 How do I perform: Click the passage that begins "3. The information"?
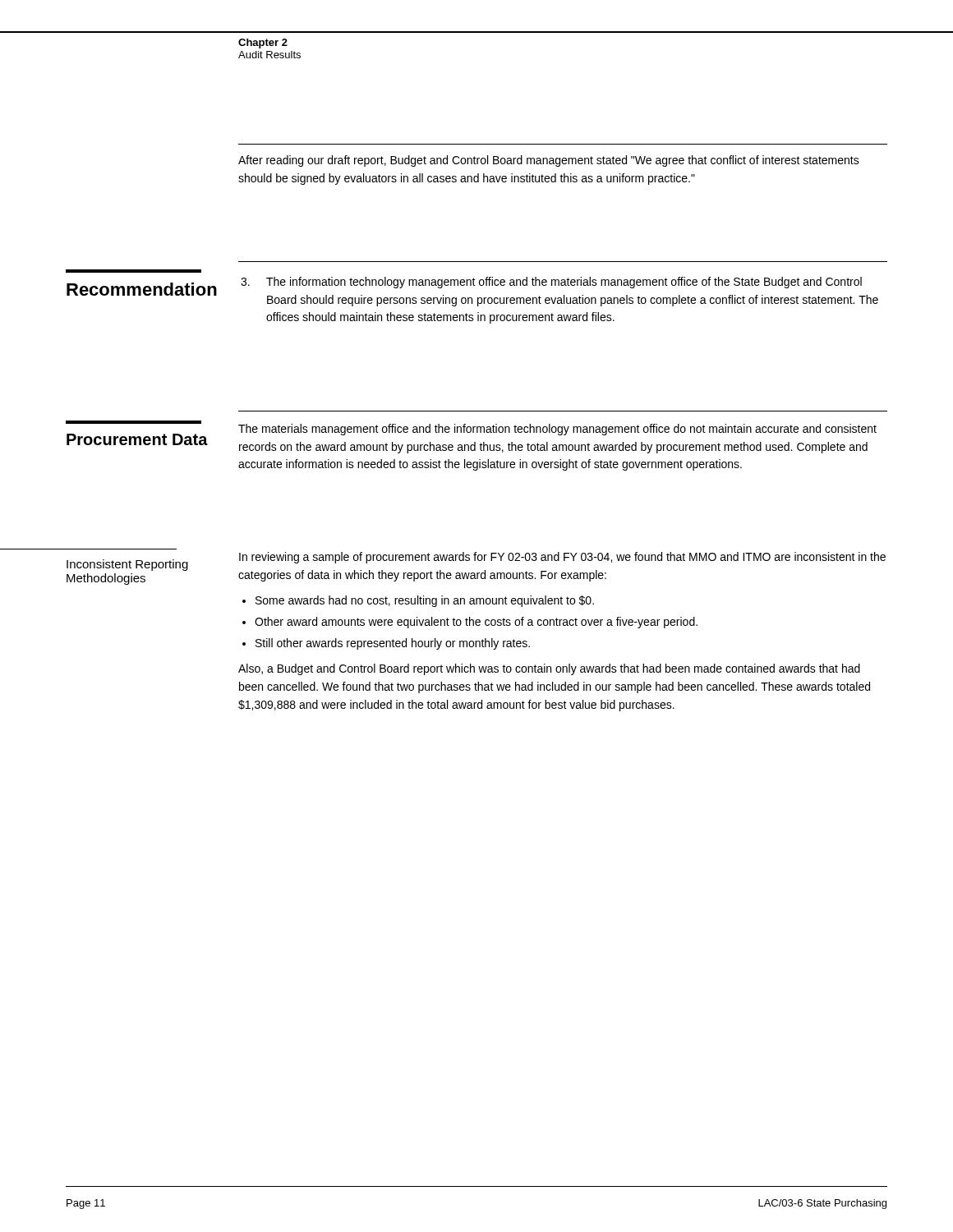coord(563,300)
